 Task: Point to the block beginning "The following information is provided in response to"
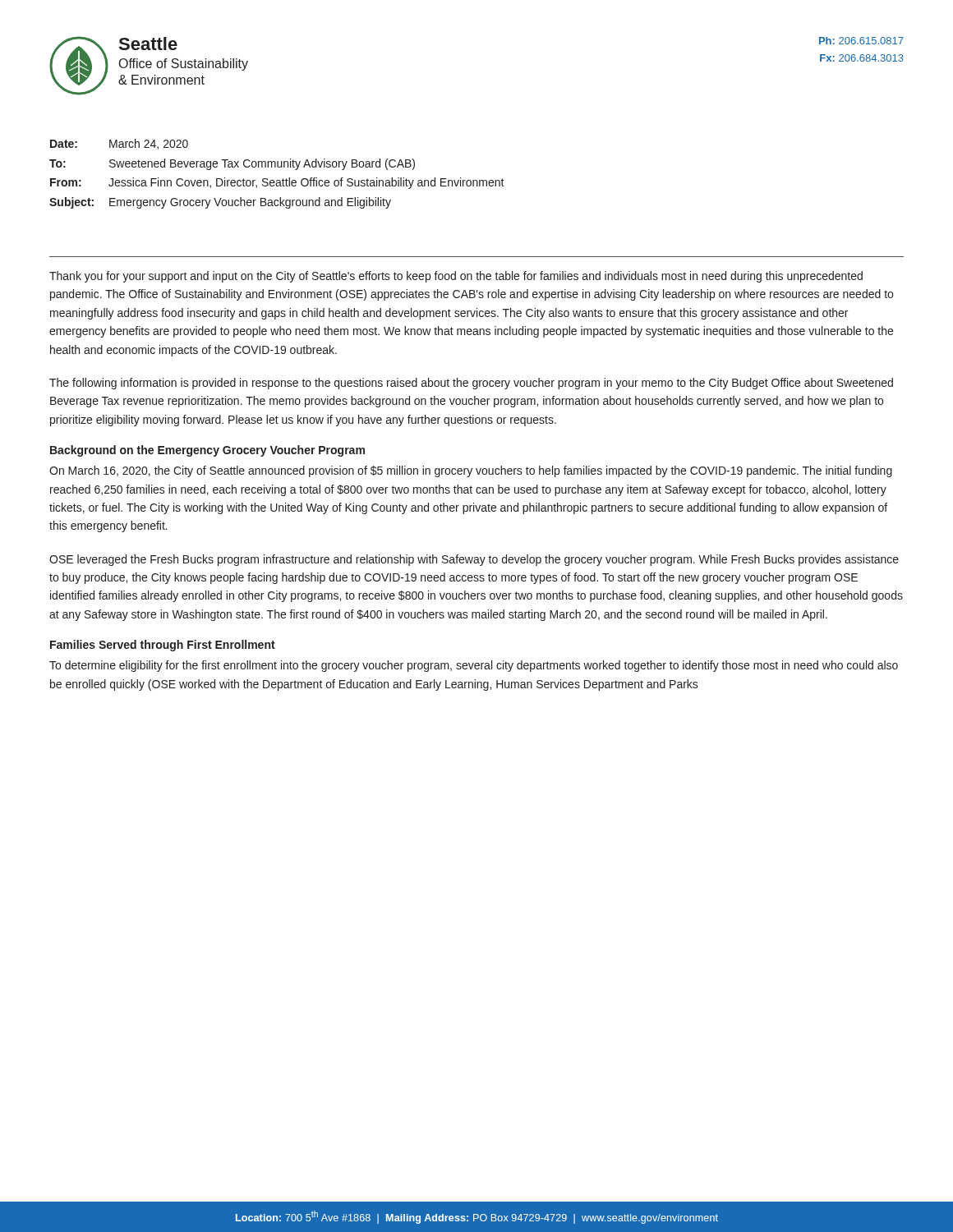[471, 401]
